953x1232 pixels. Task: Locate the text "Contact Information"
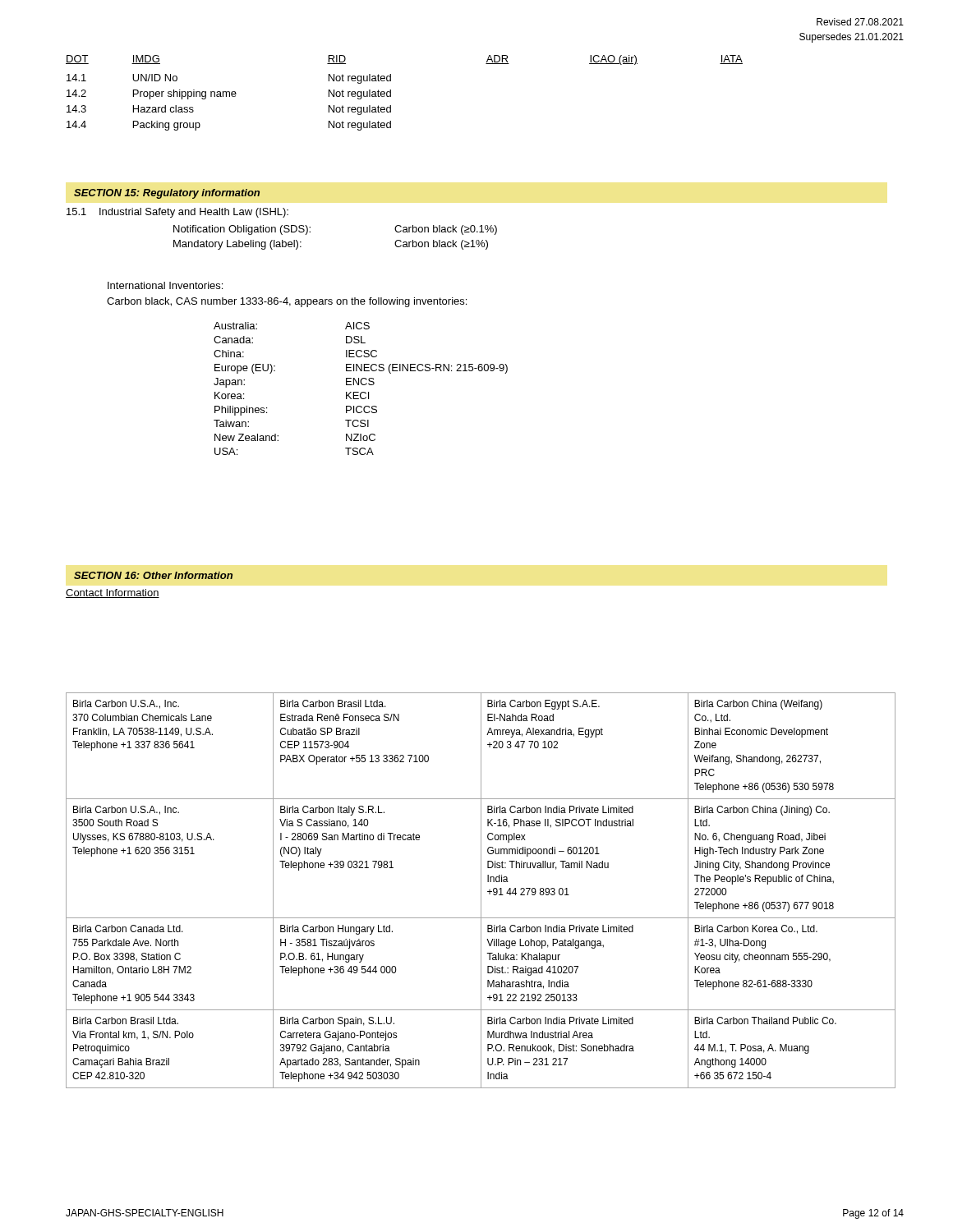(112, 593)
